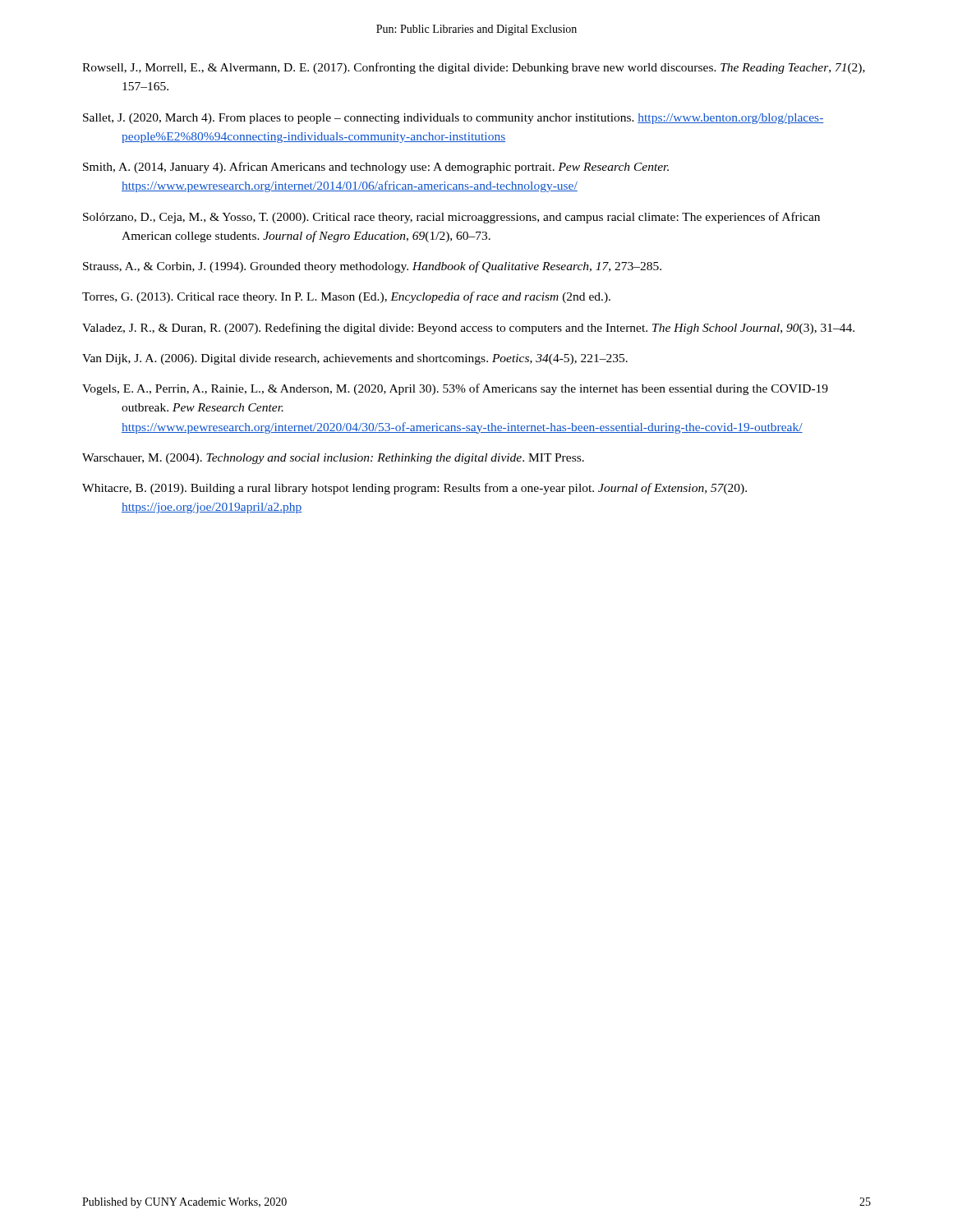The width and height of the screenshot is (953, 1232).
Task: Select the list item that says "Warschauer, M. (2004). Technology and"
Action: click(x=333, y=457)
